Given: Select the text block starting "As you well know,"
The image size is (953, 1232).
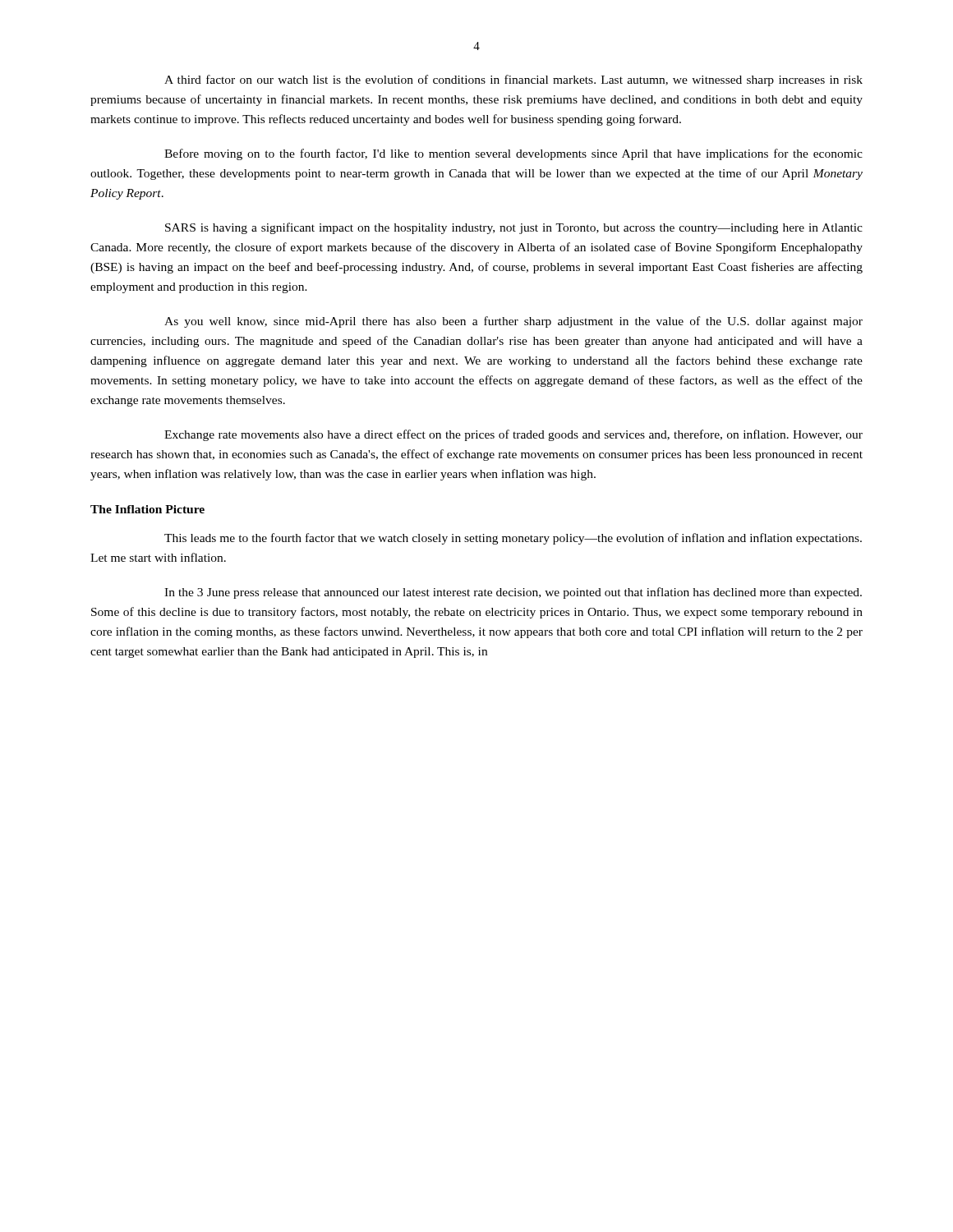Looking at the screenshot, I should (476, 360).
